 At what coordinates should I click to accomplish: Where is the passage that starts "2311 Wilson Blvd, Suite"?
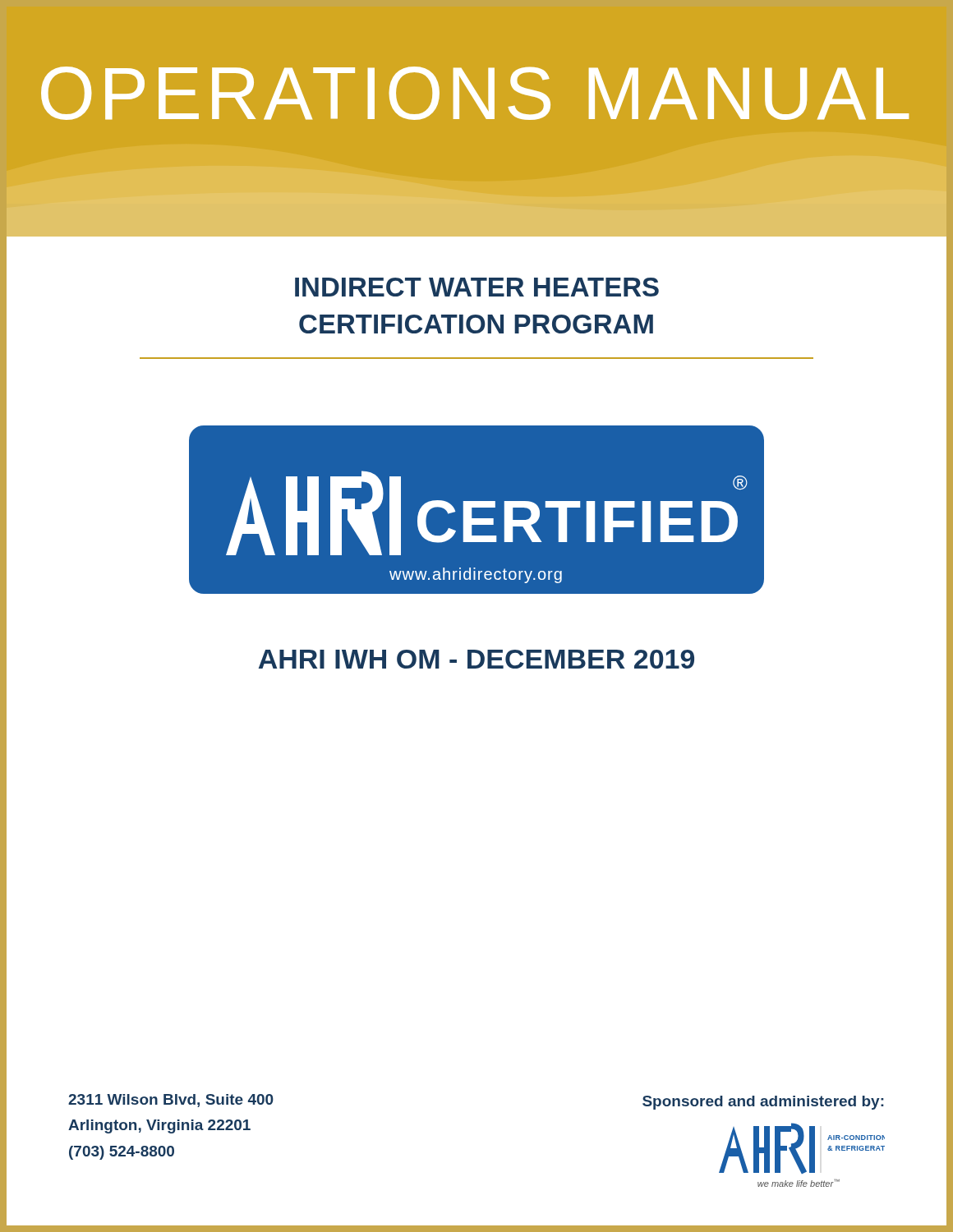[171, 1125]
